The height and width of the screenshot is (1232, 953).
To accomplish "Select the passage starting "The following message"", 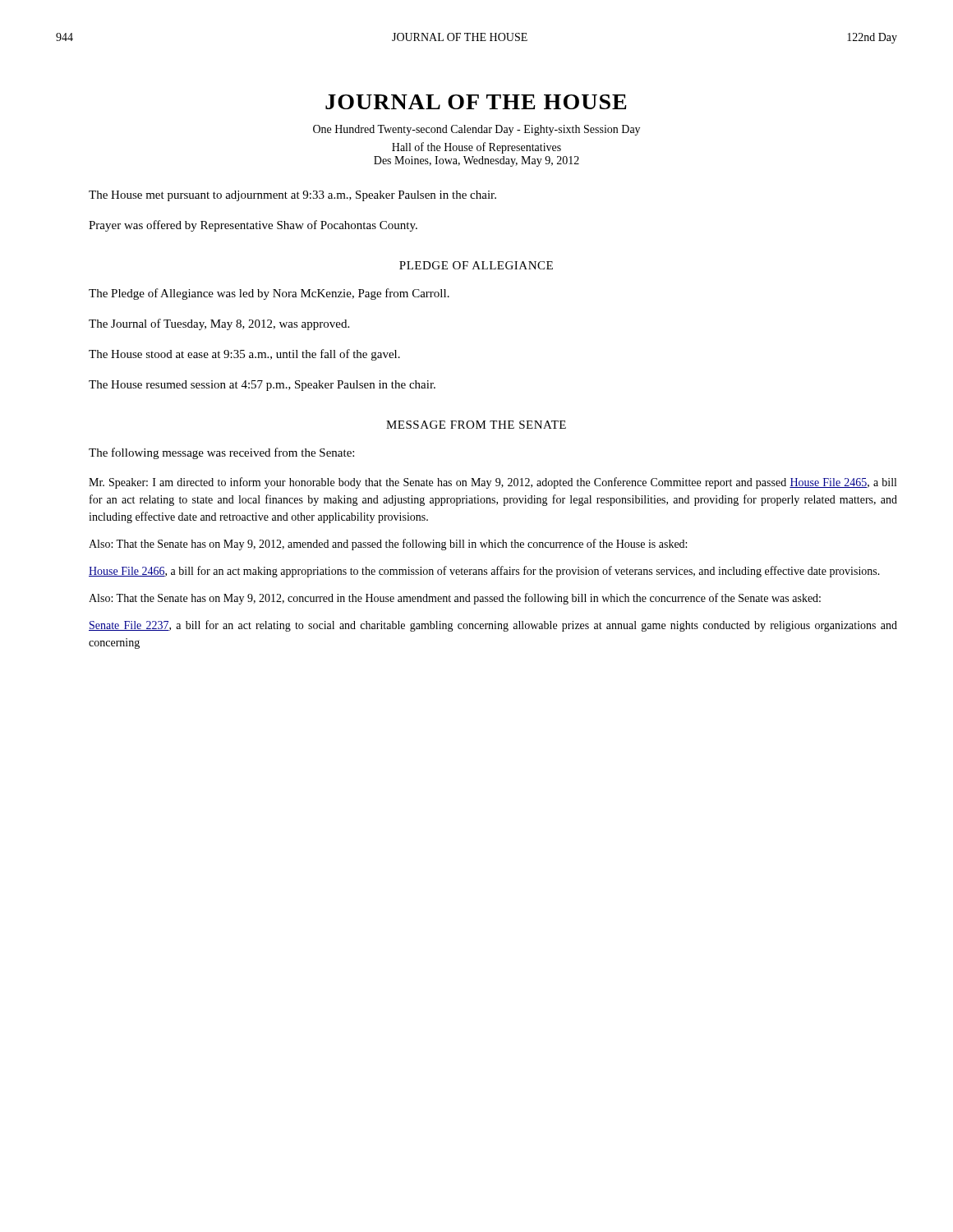I will point(222,452).
